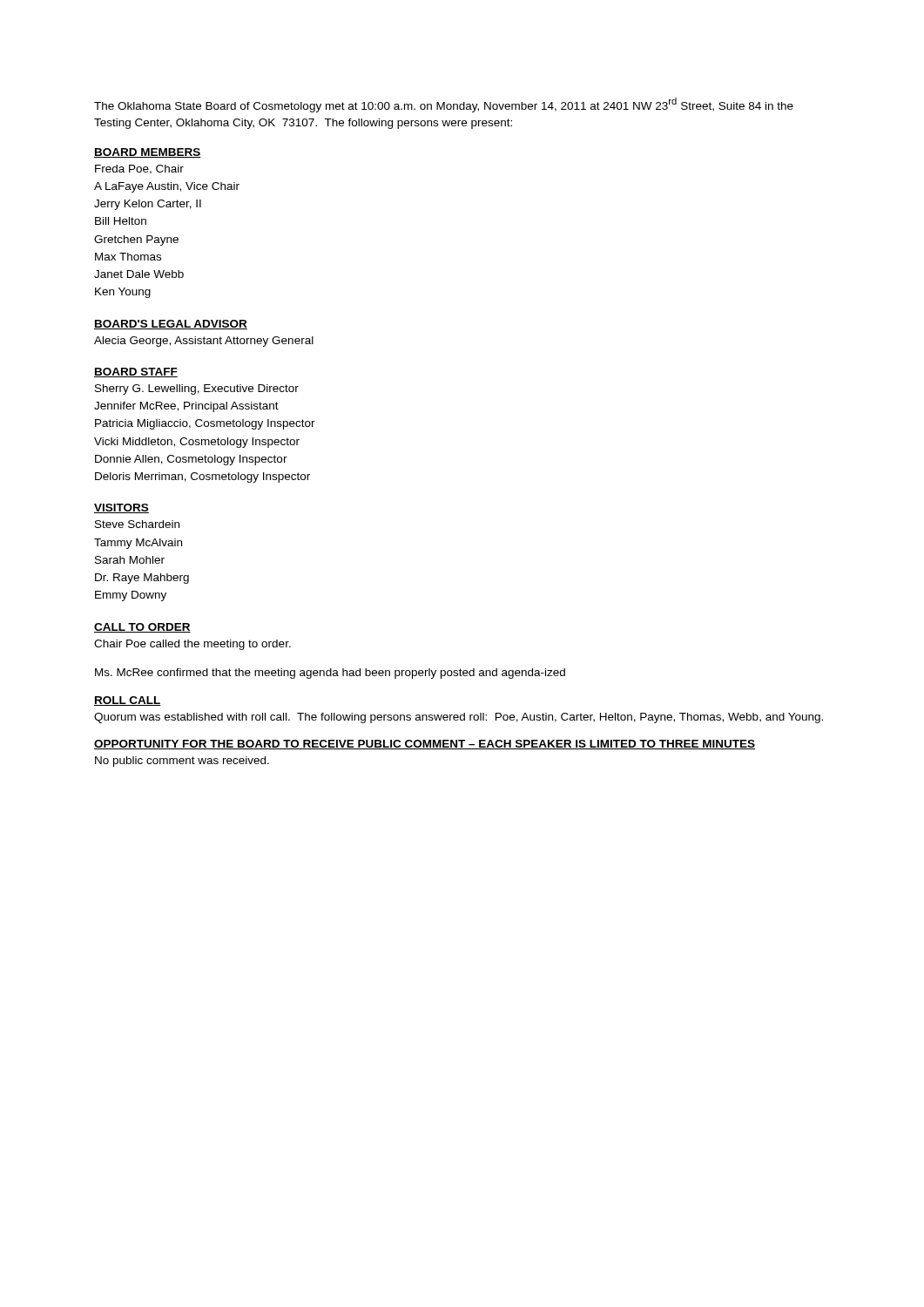Click where it says "Sarah Mohler"
This screenshot has height=1307, width=924.
pos(129,560)
